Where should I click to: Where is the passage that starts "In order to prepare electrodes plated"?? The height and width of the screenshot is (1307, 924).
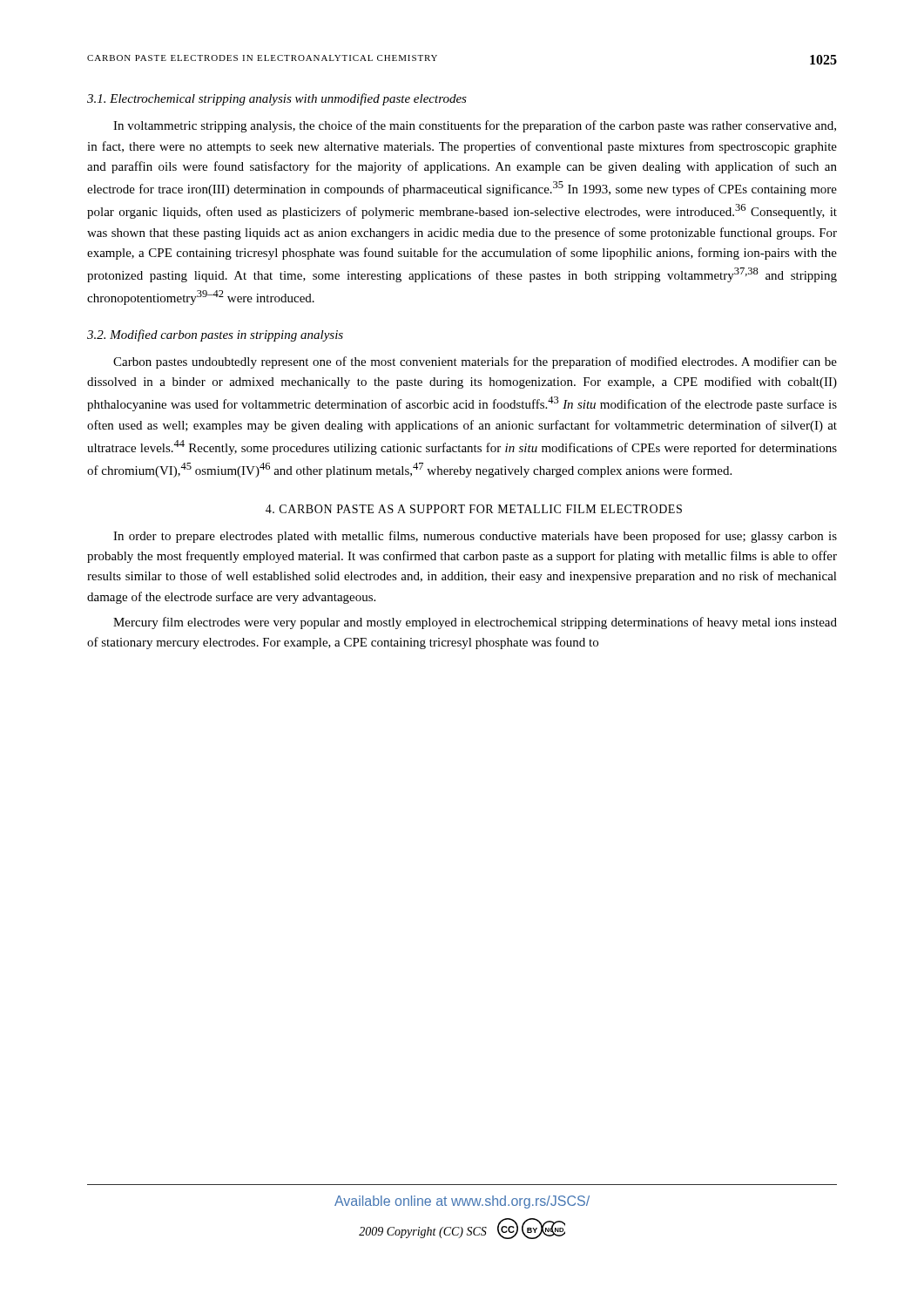coord(462,567)
